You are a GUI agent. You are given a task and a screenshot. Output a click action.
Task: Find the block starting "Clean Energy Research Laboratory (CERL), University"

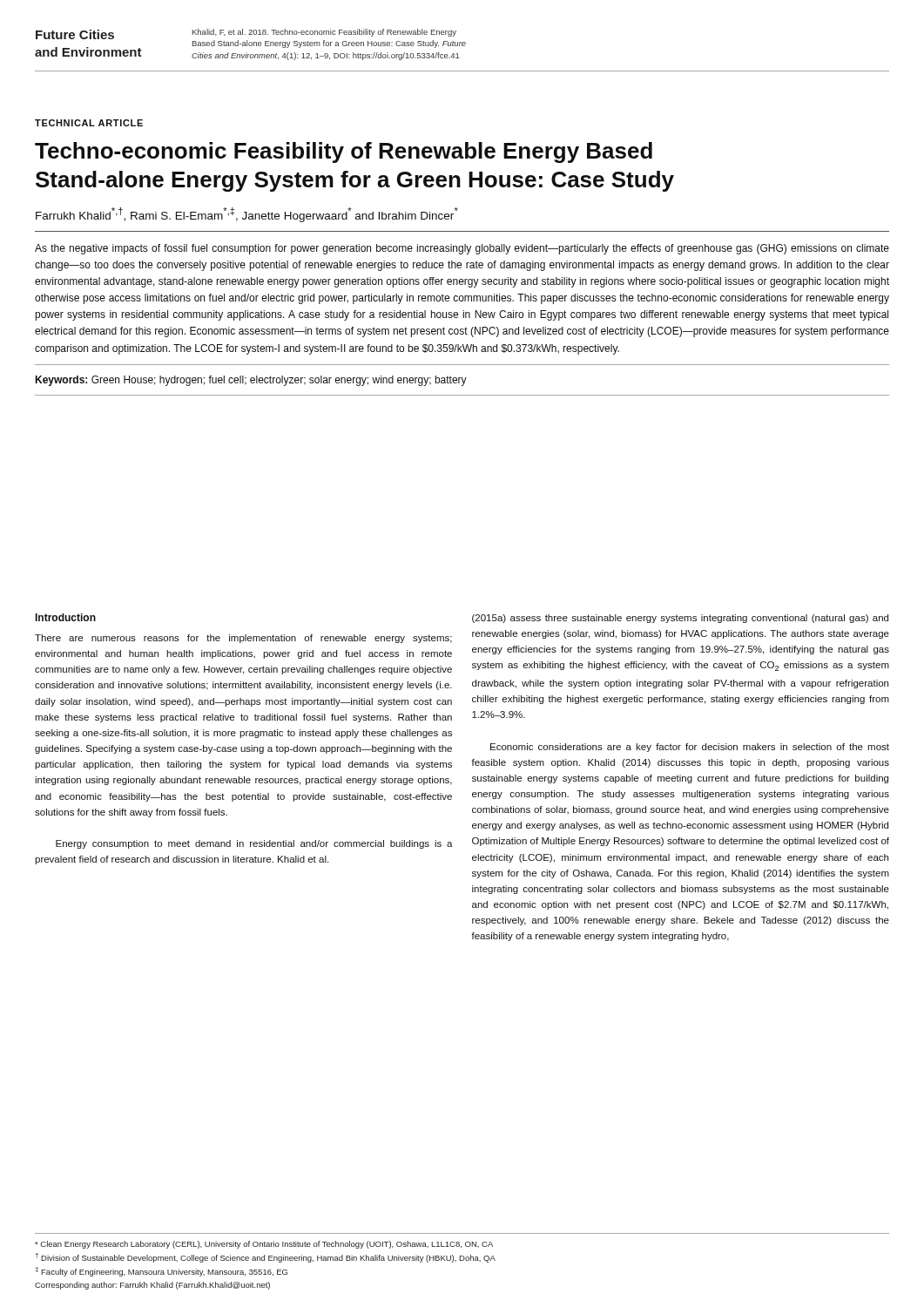264,1244
